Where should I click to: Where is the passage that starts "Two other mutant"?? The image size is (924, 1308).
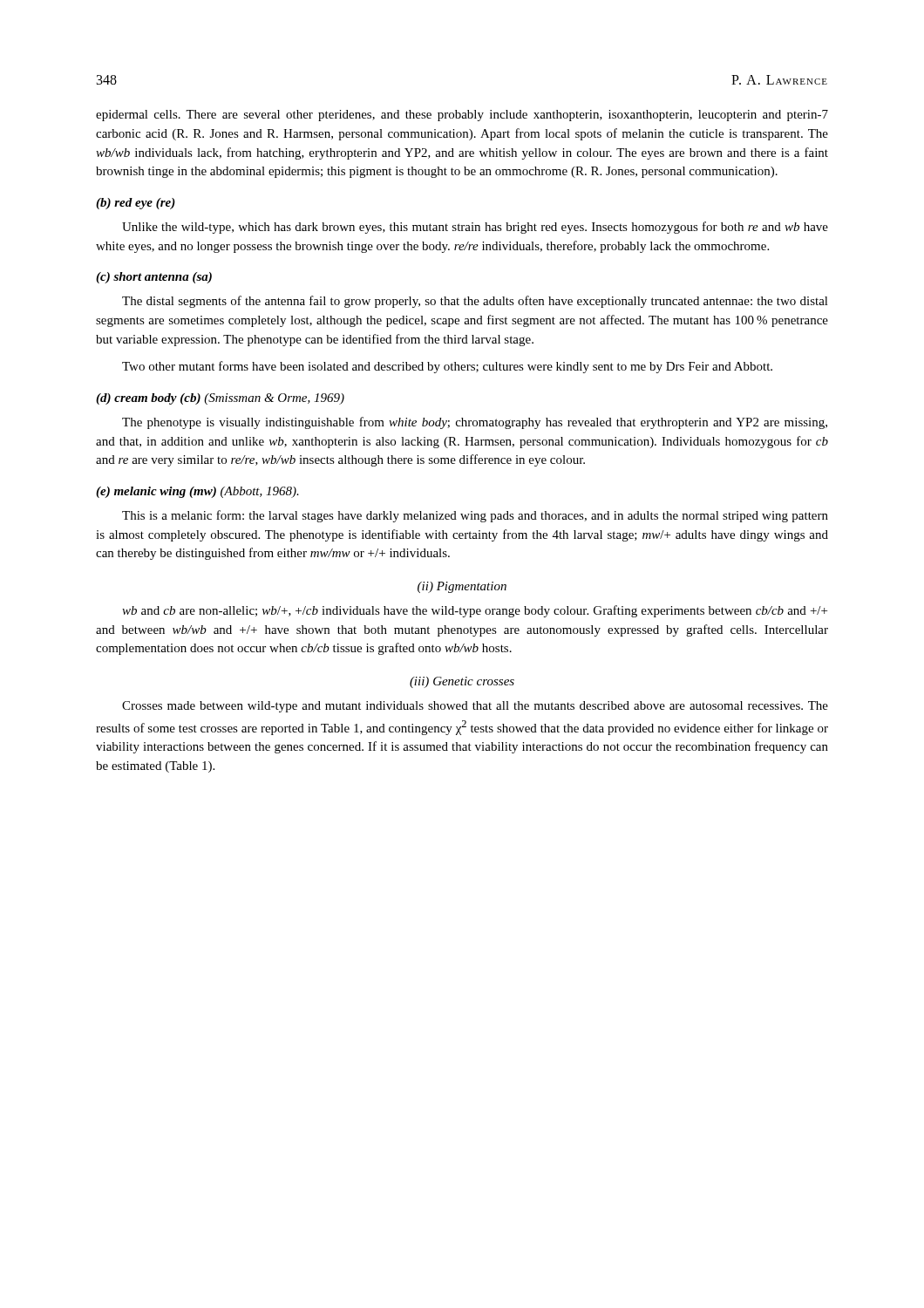(x=462, y=367)
